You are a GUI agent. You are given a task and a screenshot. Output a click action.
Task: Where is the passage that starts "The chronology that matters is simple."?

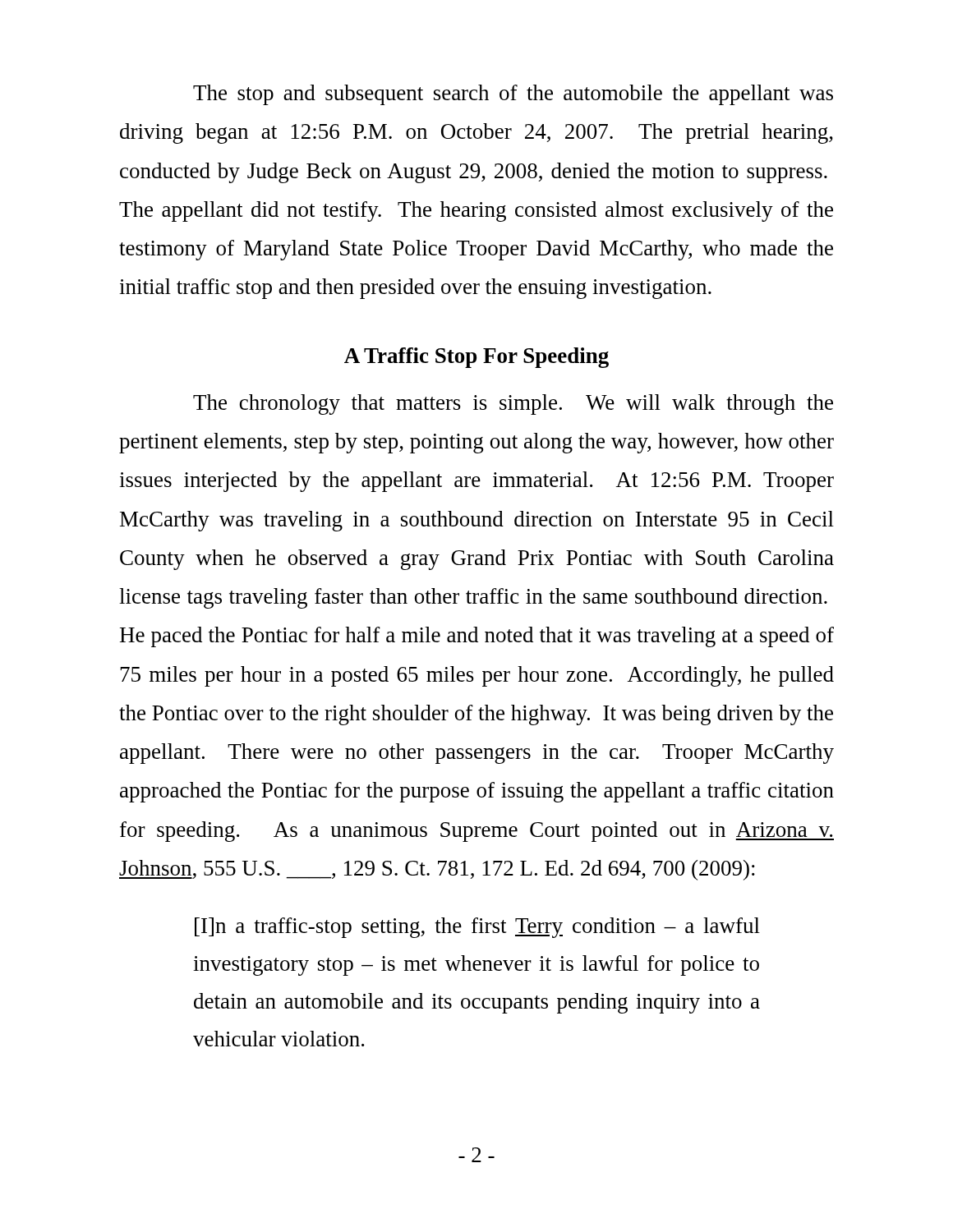[476, 635]
